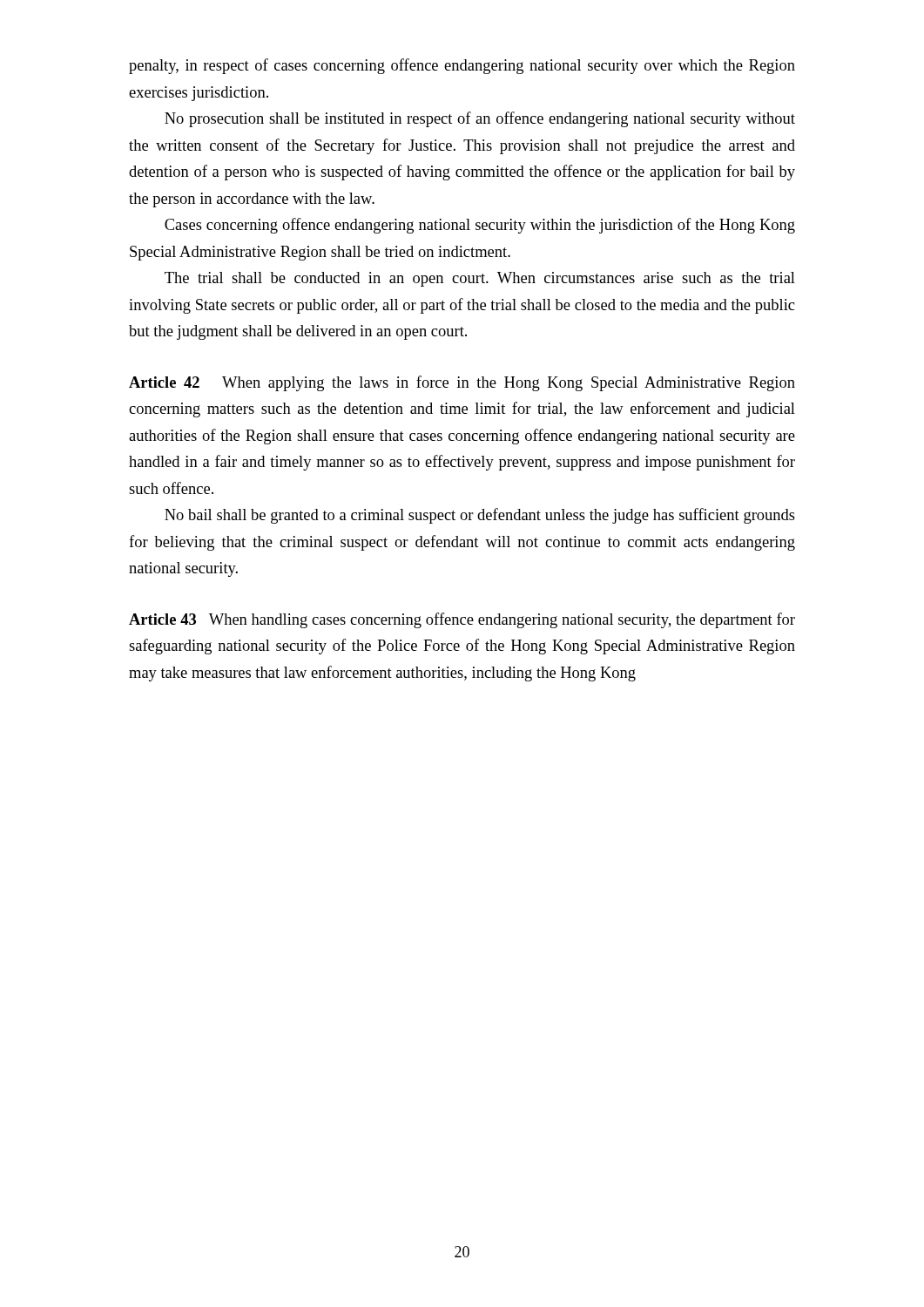924x1307 pixels.
Task: Point to the block beginning "penalty, in respect of cases concerning offence"
Action: (462, 79)
